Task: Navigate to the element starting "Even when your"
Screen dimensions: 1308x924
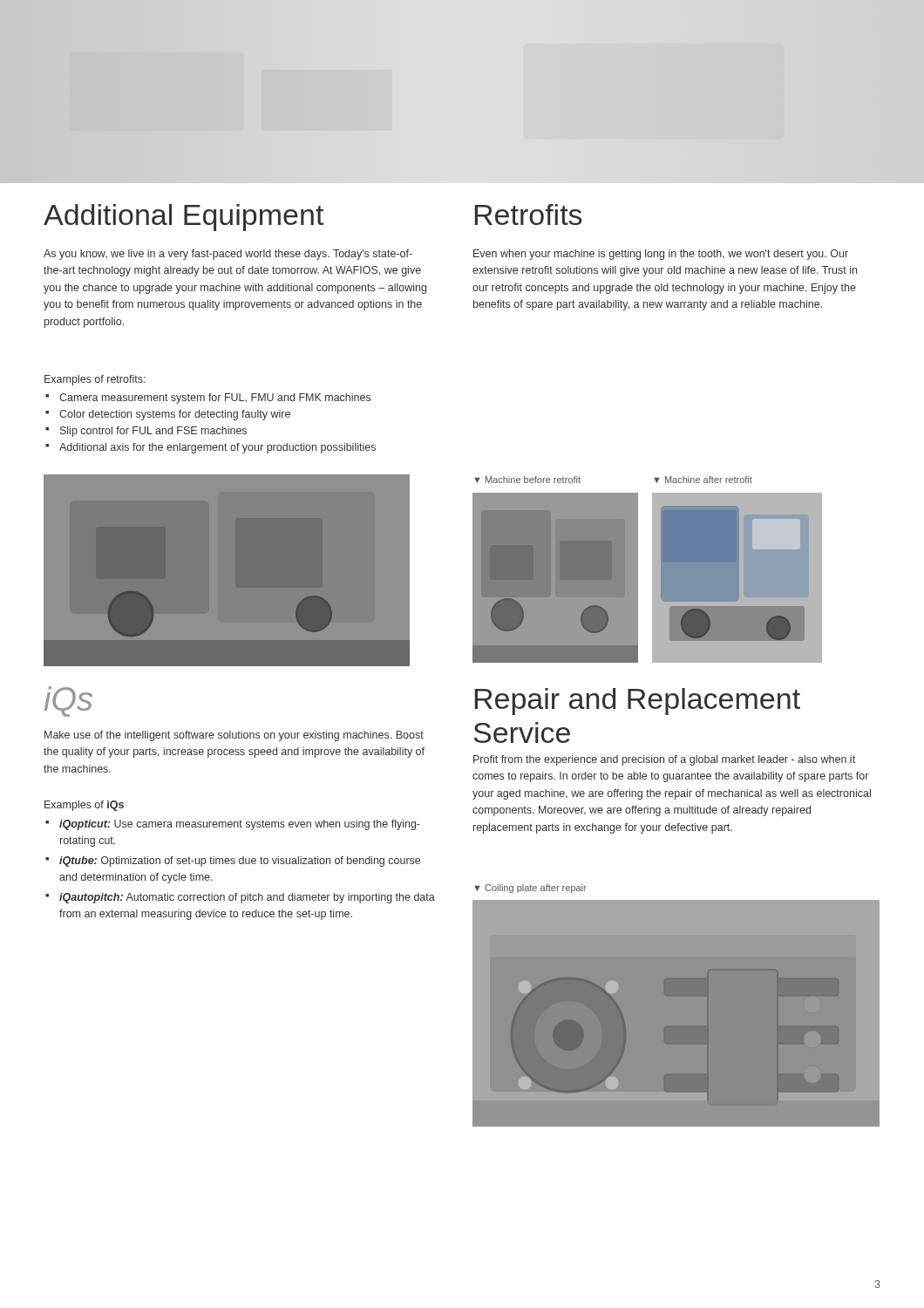Action: click(665, 279)
